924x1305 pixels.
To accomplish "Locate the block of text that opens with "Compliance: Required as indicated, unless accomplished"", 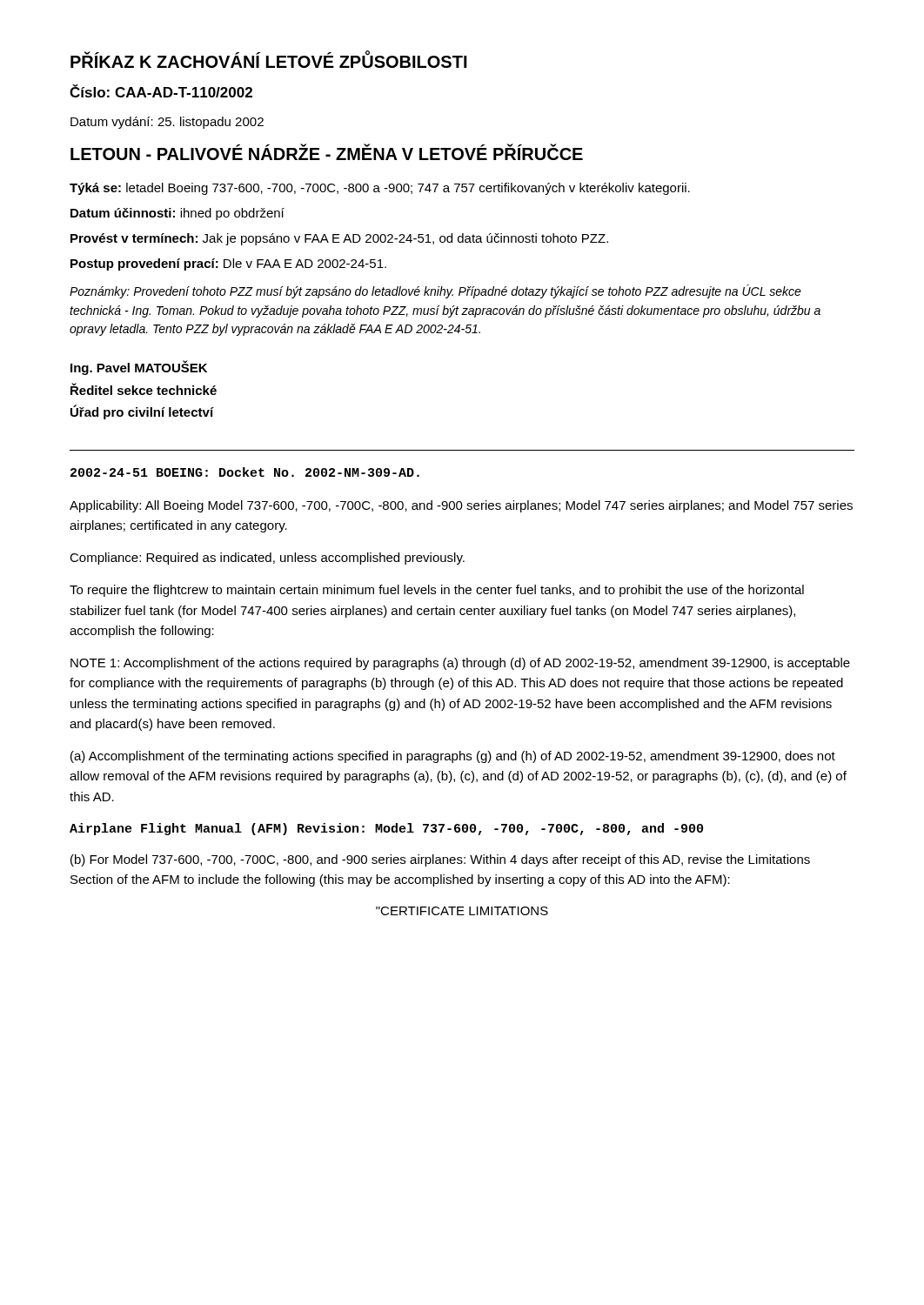I will pos(267,557).
